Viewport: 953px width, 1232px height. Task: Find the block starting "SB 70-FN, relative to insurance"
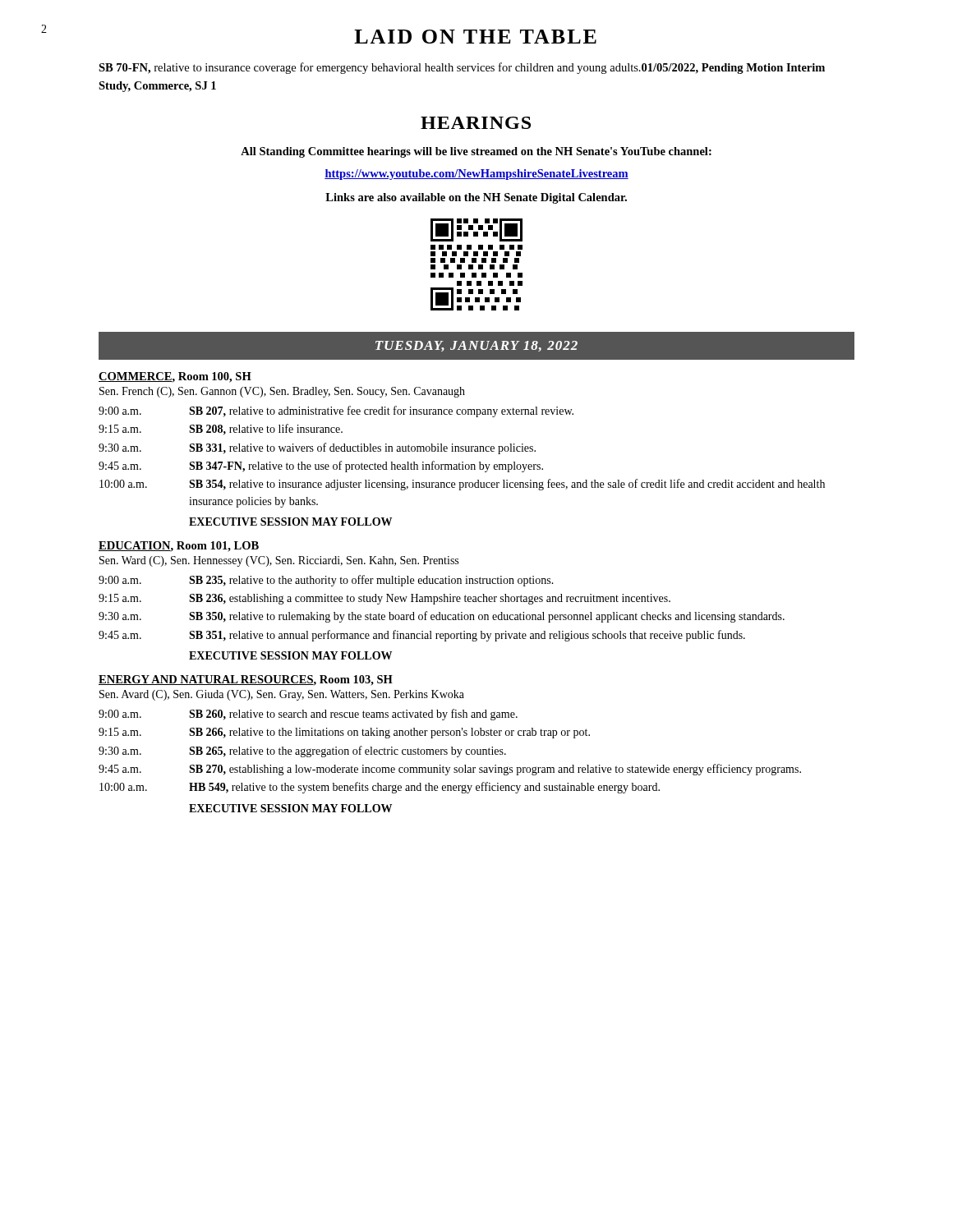462,76
